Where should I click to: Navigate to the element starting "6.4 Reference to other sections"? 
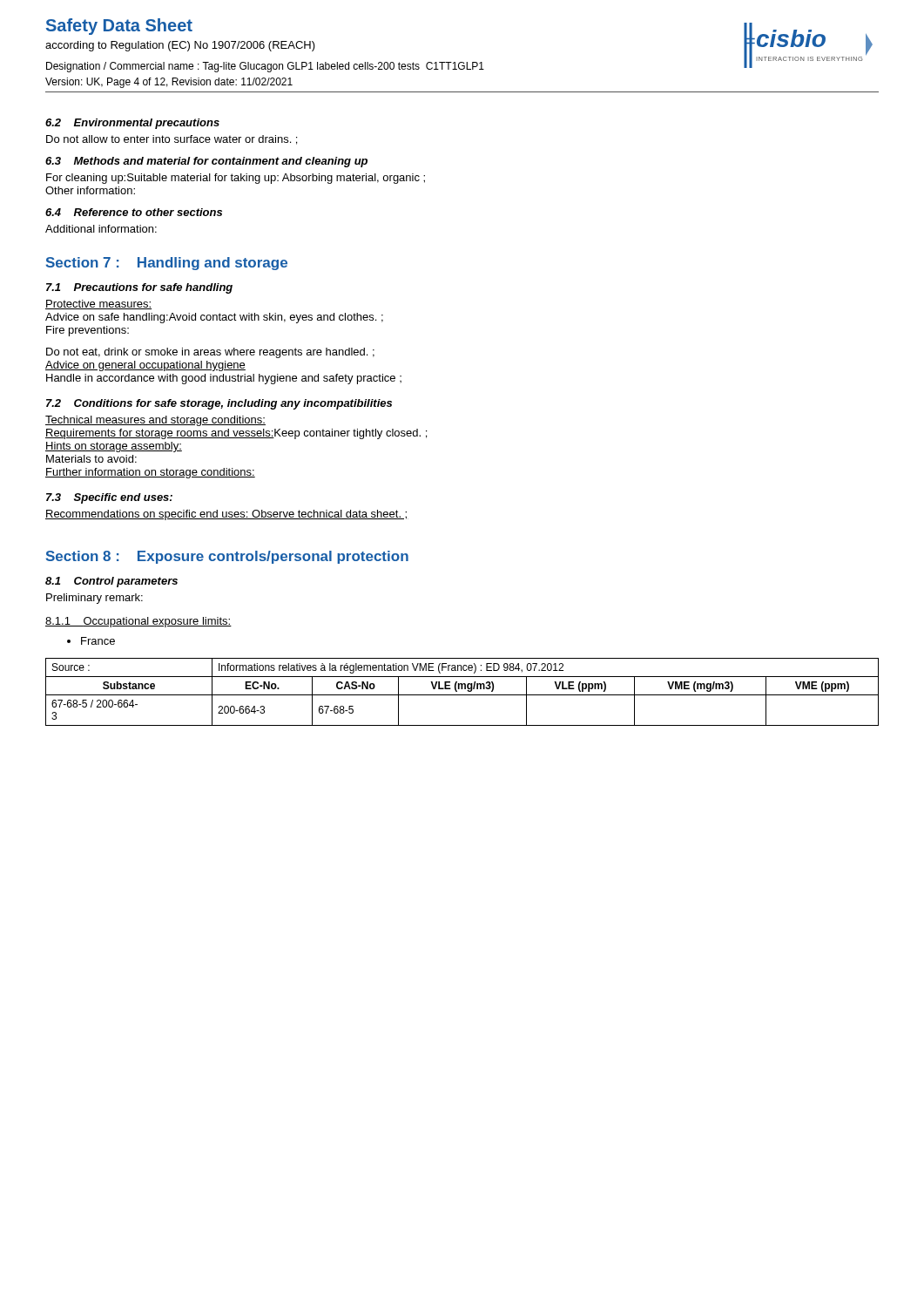134,212
